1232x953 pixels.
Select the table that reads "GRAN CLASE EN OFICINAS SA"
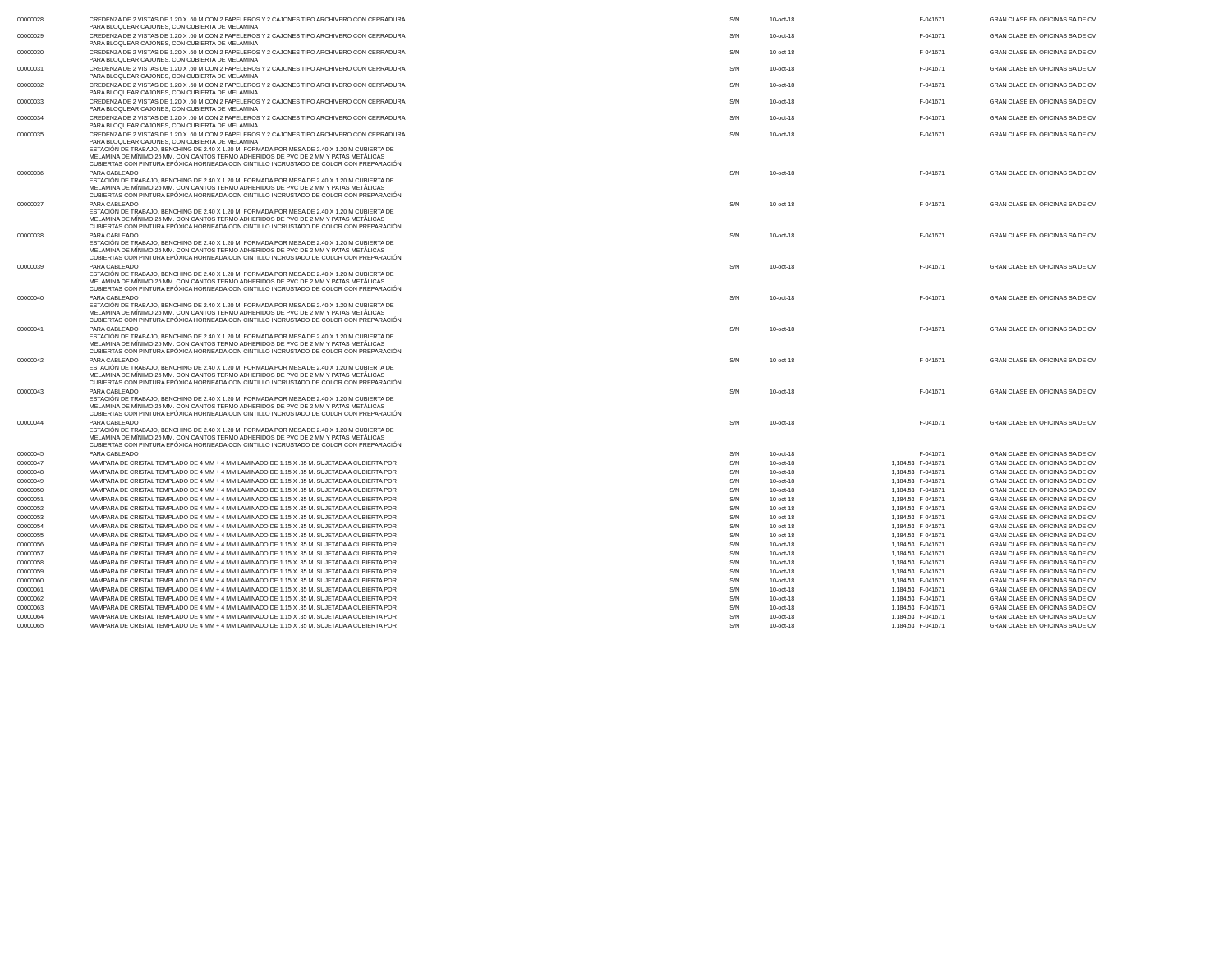coord(616,322)
